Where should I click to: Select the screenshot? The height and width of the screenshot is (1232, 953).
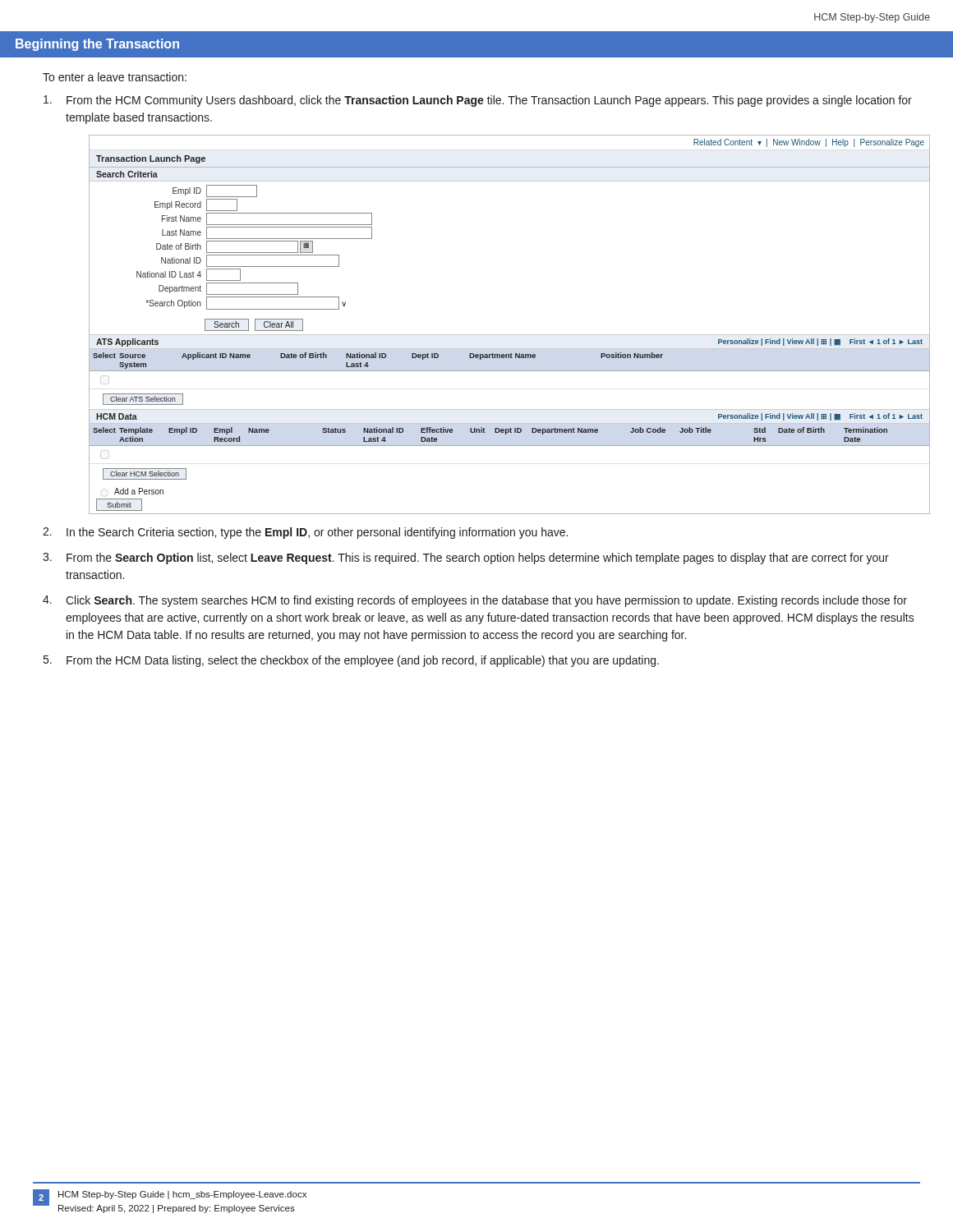pos(485,324)
